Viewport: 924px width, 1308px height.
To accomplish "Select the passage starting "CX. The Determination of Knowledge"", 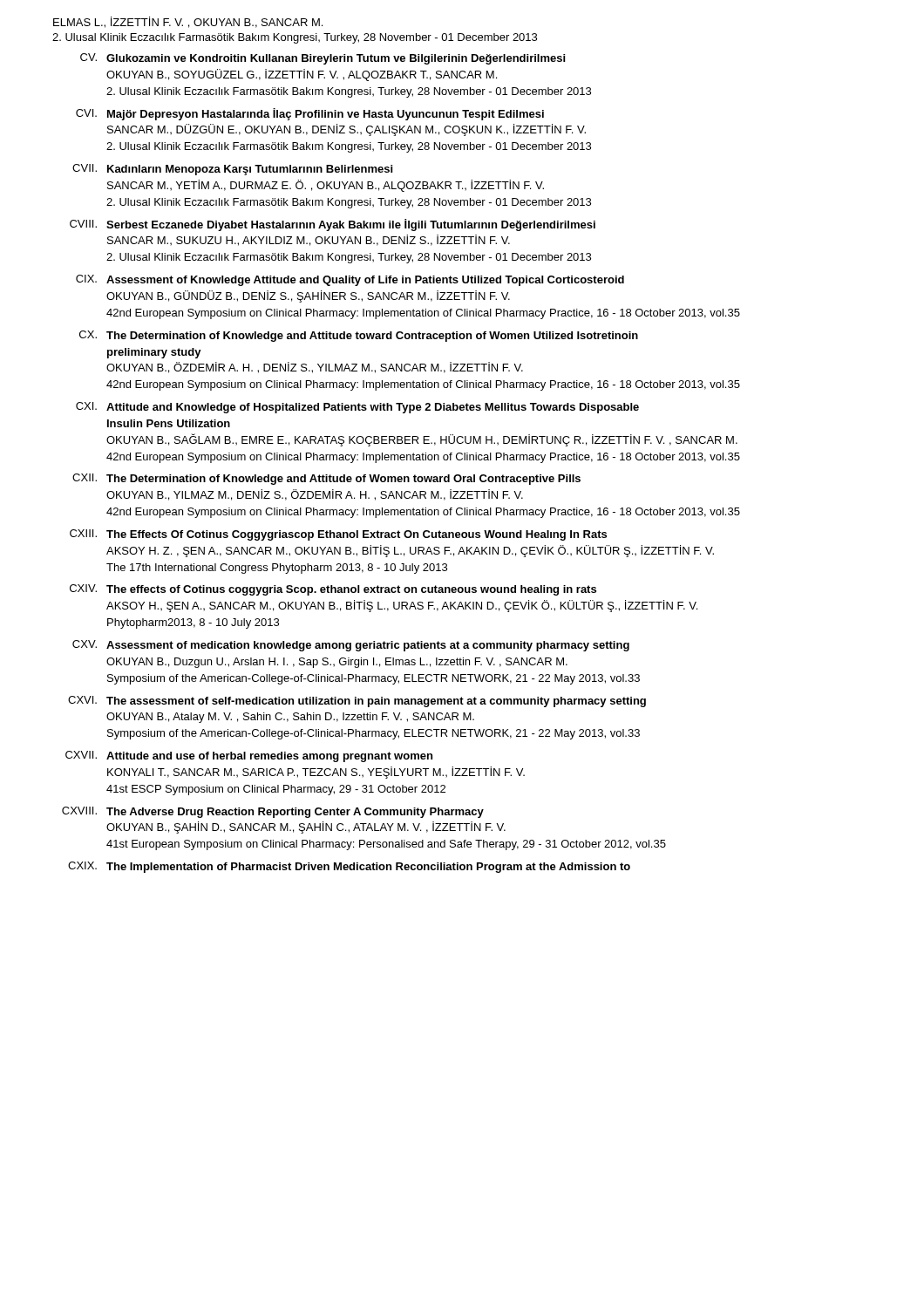I will click(396, 360).
